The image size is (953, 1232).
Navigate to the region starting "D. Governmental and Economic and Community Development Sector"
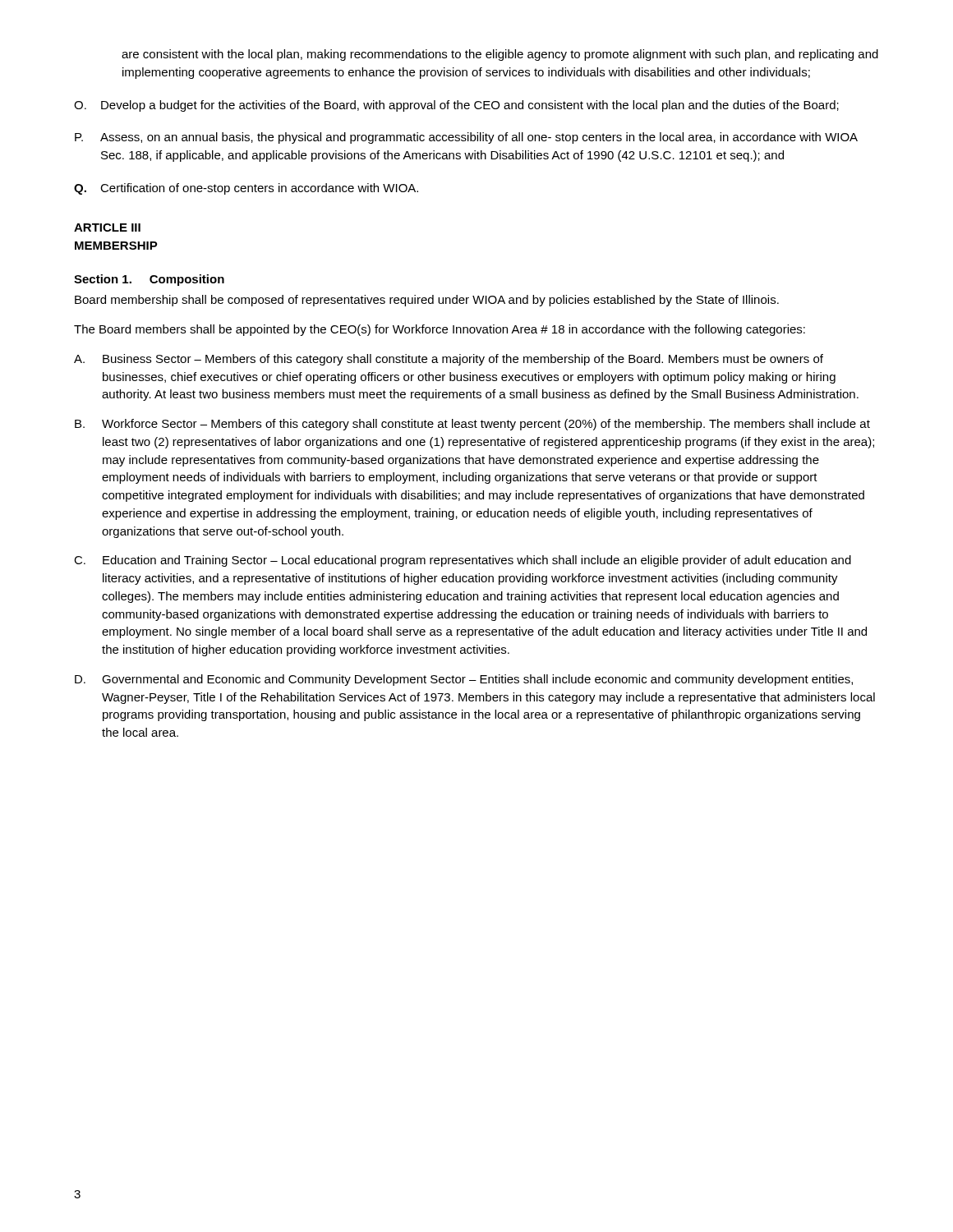click(x=476, y=706)
